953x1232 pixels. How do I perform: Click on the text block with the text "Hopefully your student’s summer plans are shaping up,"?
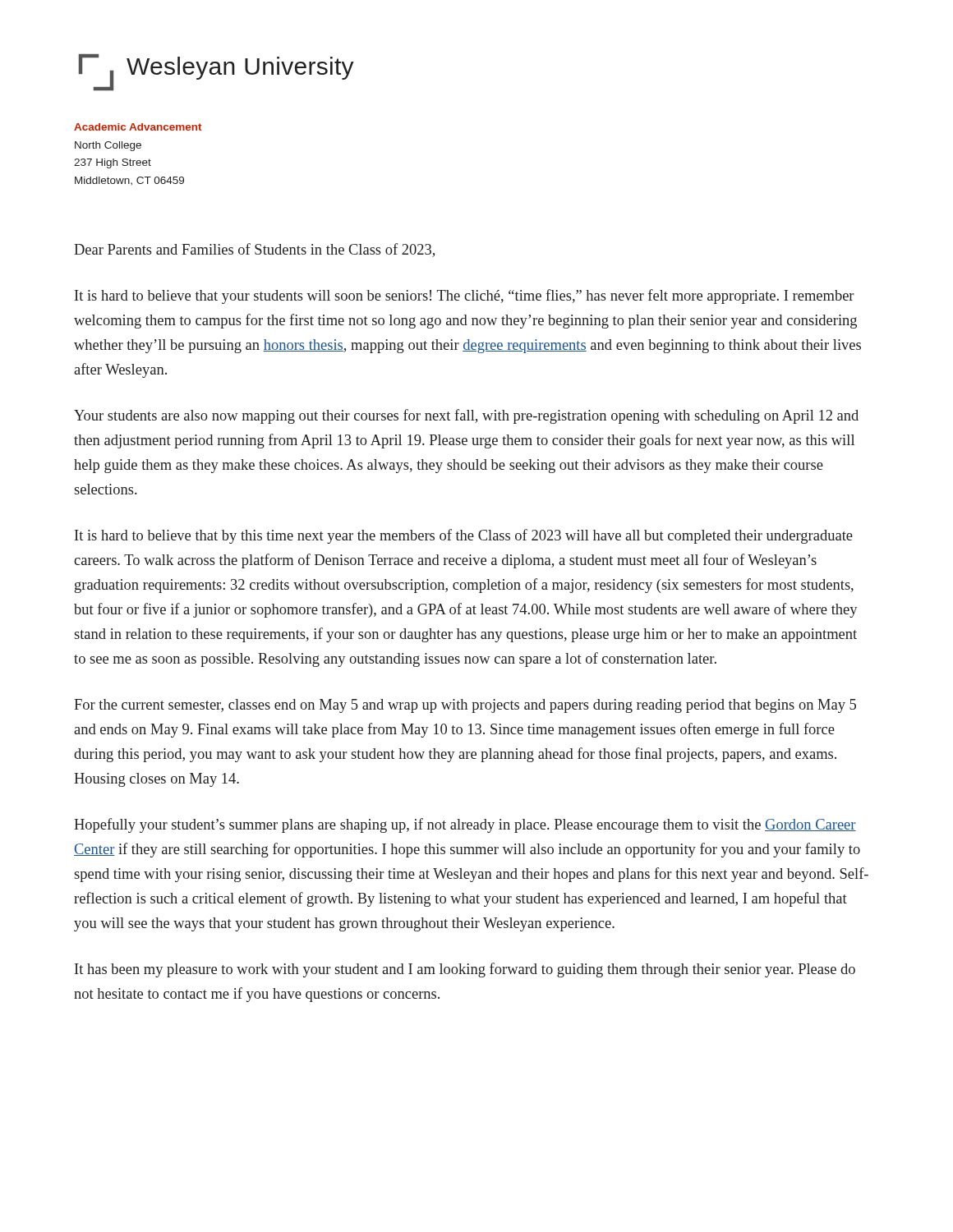click(471, 874)
